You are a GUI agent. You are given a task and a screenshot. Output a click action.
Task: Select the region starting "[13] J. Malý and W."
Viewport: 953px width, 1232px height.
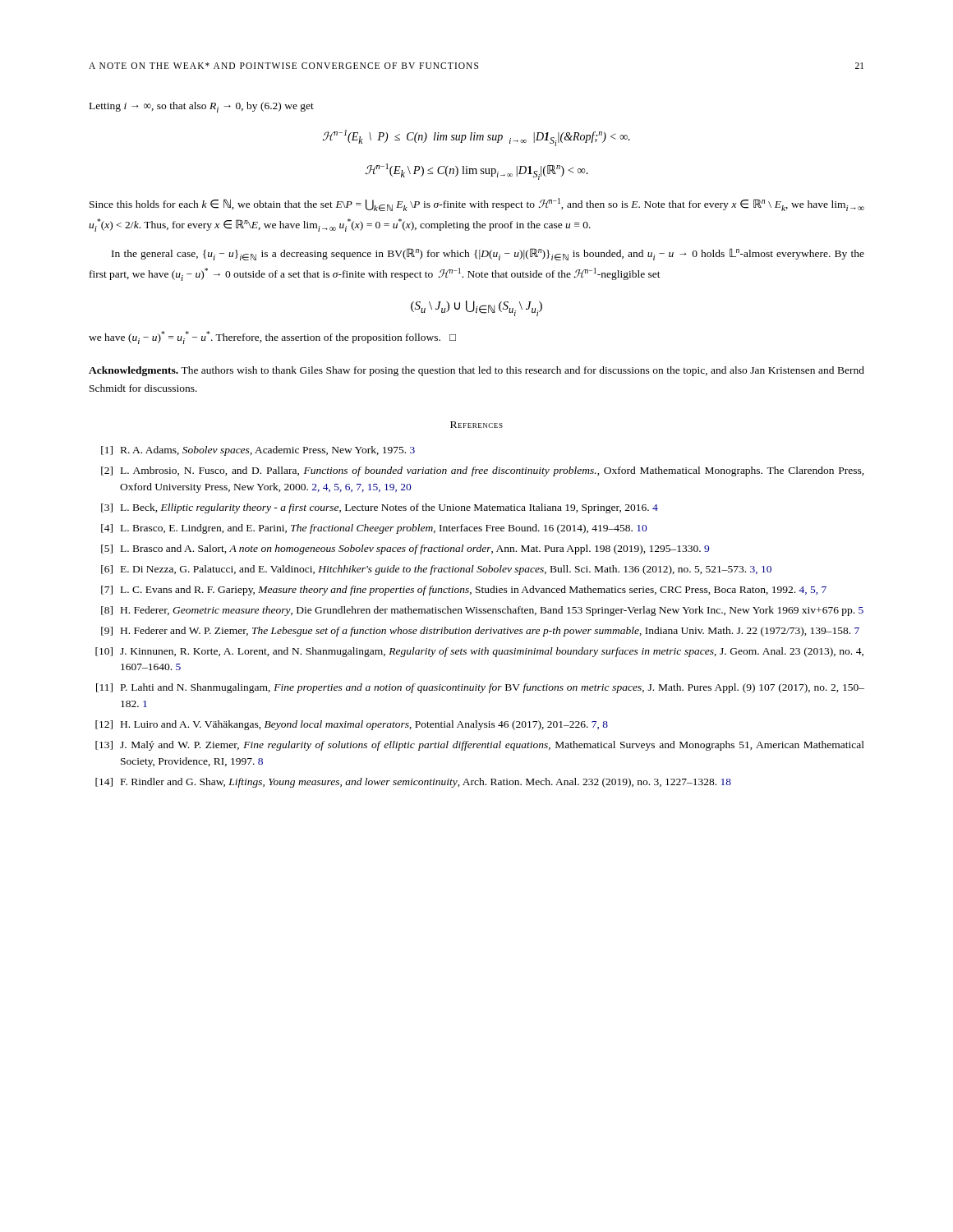pos(476,753)
